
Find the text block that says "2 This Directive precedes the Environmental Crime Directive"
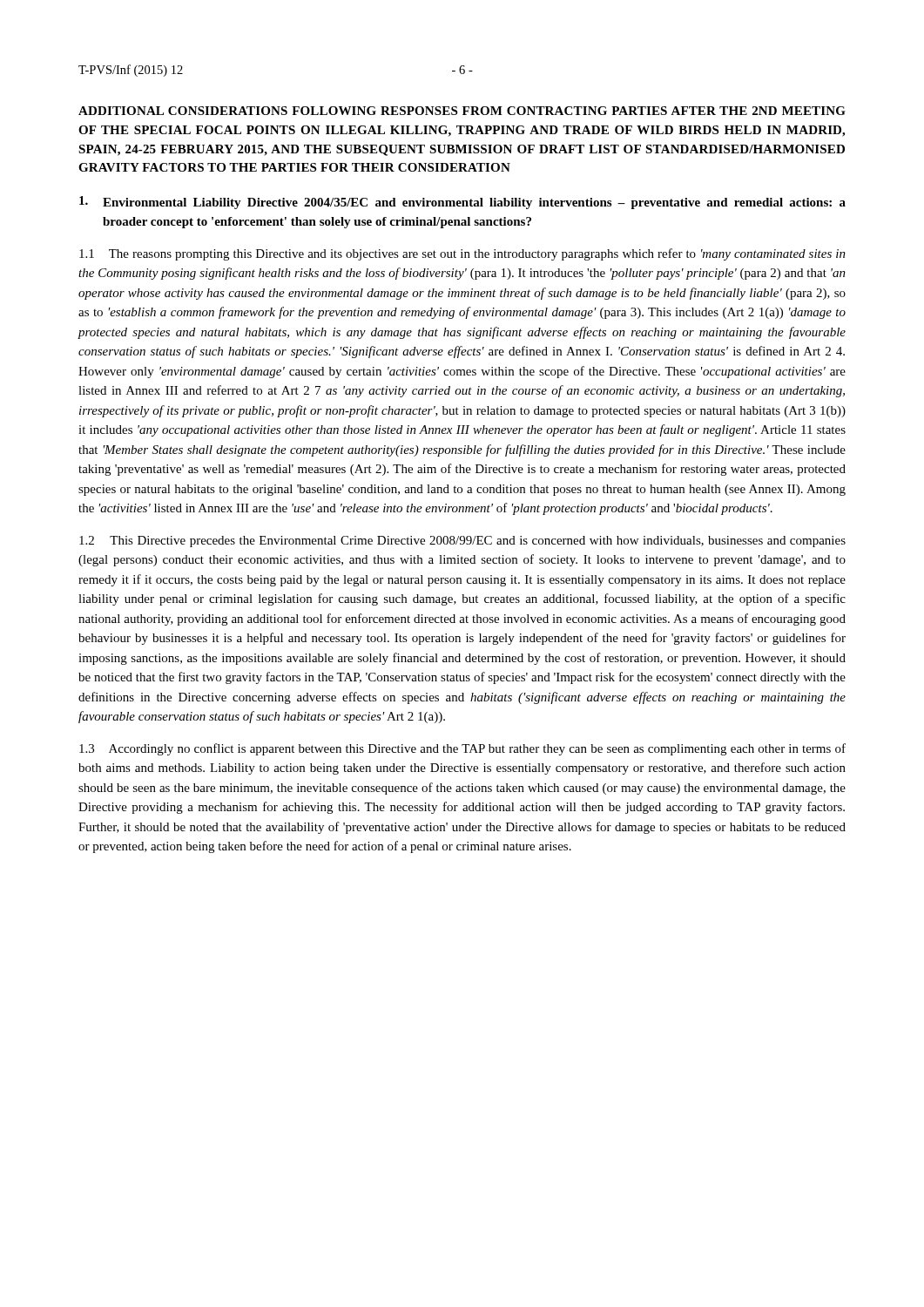tap(462, 628)
